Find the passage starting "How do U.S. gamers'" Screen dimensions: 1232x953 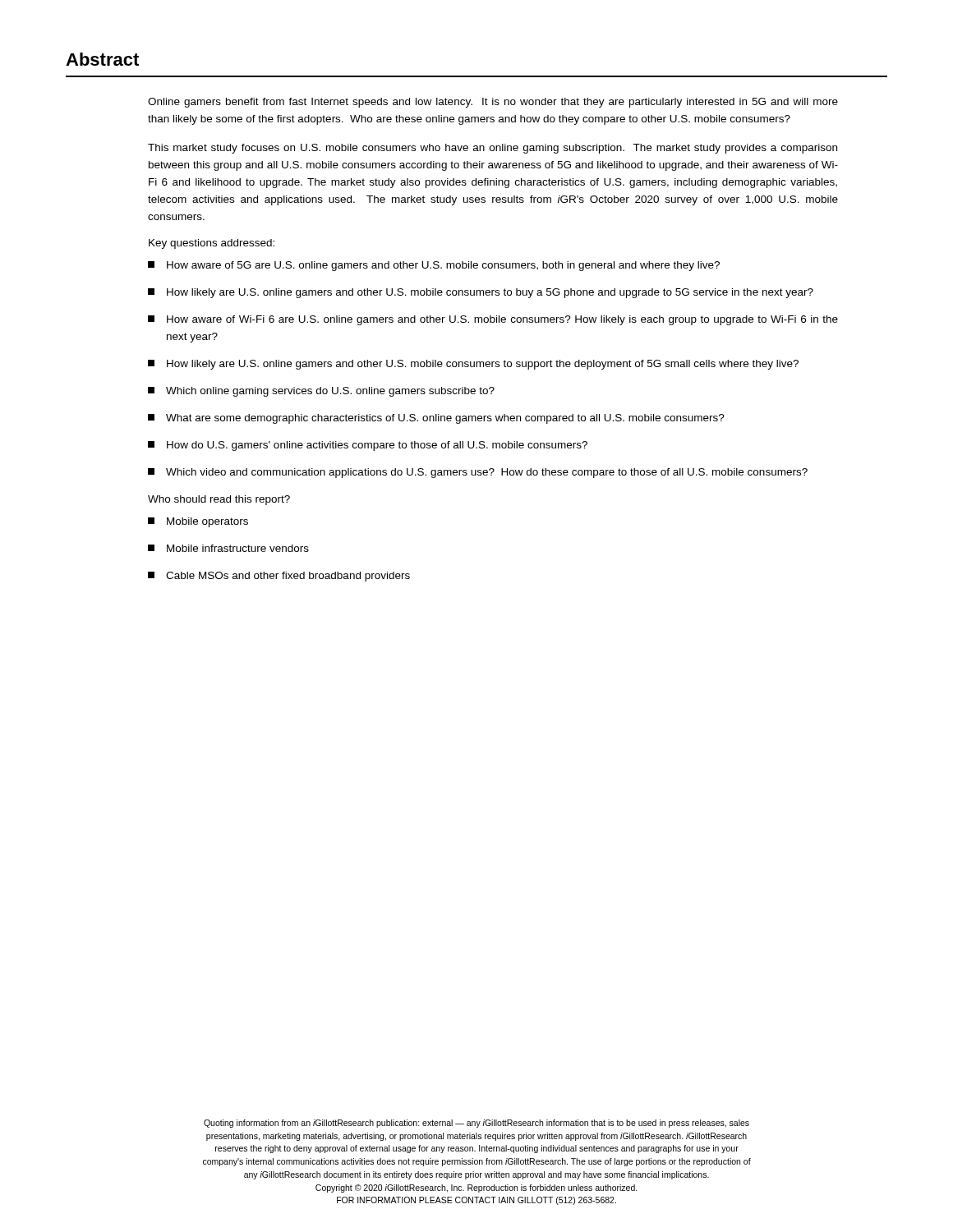493,445
